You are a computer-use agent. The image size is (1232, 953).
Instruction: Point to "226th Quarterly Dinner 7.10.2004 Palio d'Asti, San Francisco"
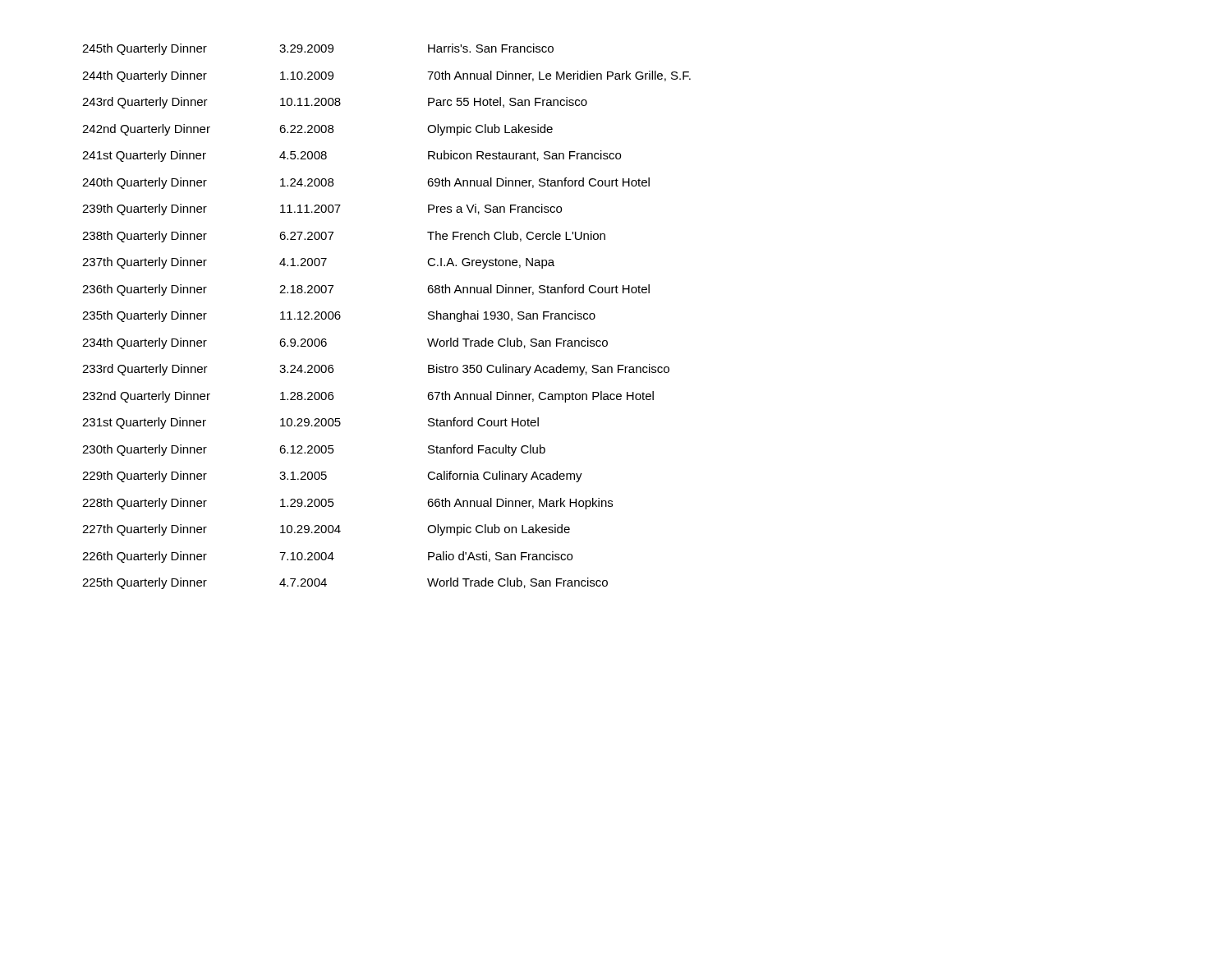[327, 557]
